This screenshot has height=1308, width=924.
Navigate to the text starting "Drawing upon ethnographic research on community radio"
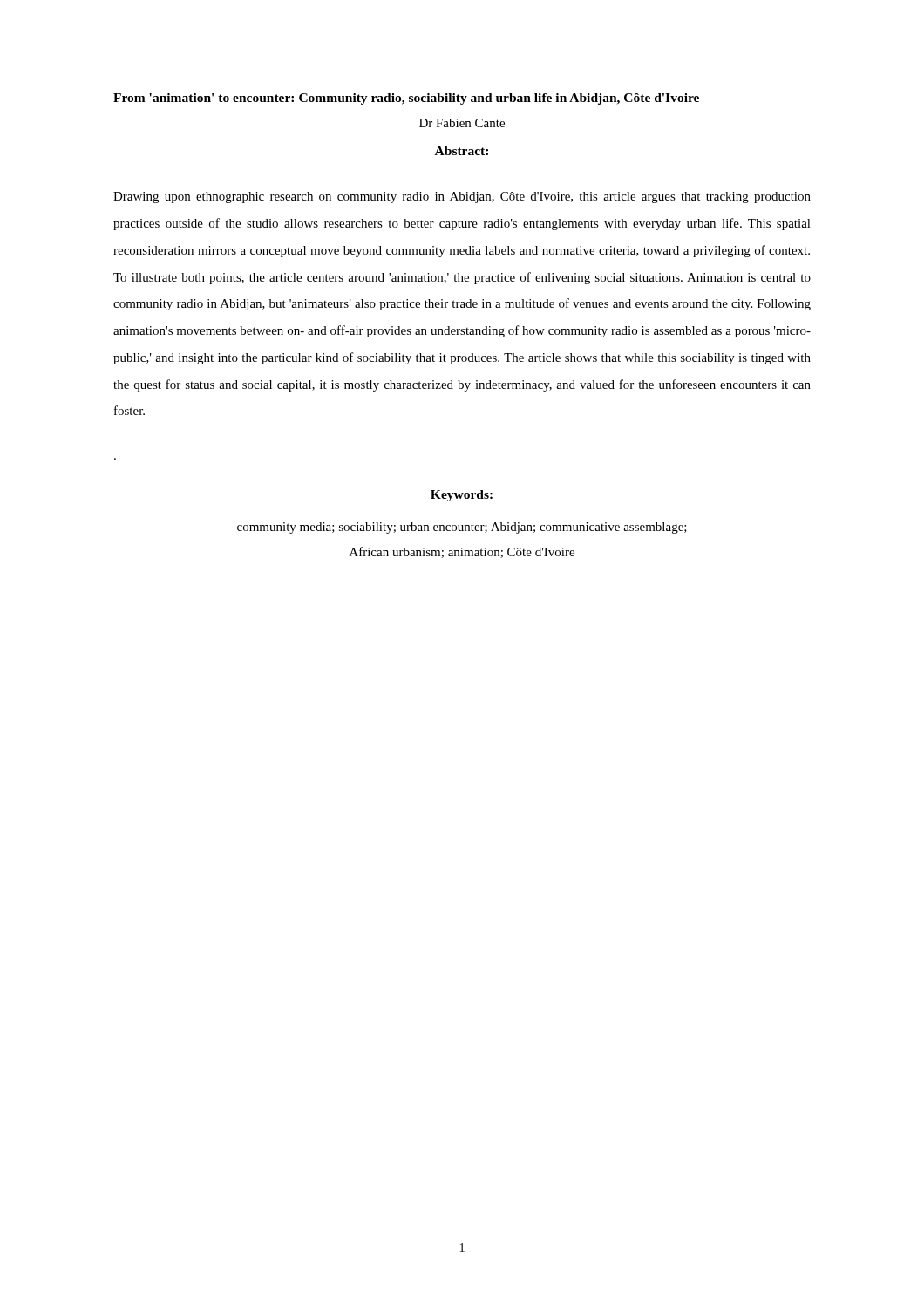[462, 304]
